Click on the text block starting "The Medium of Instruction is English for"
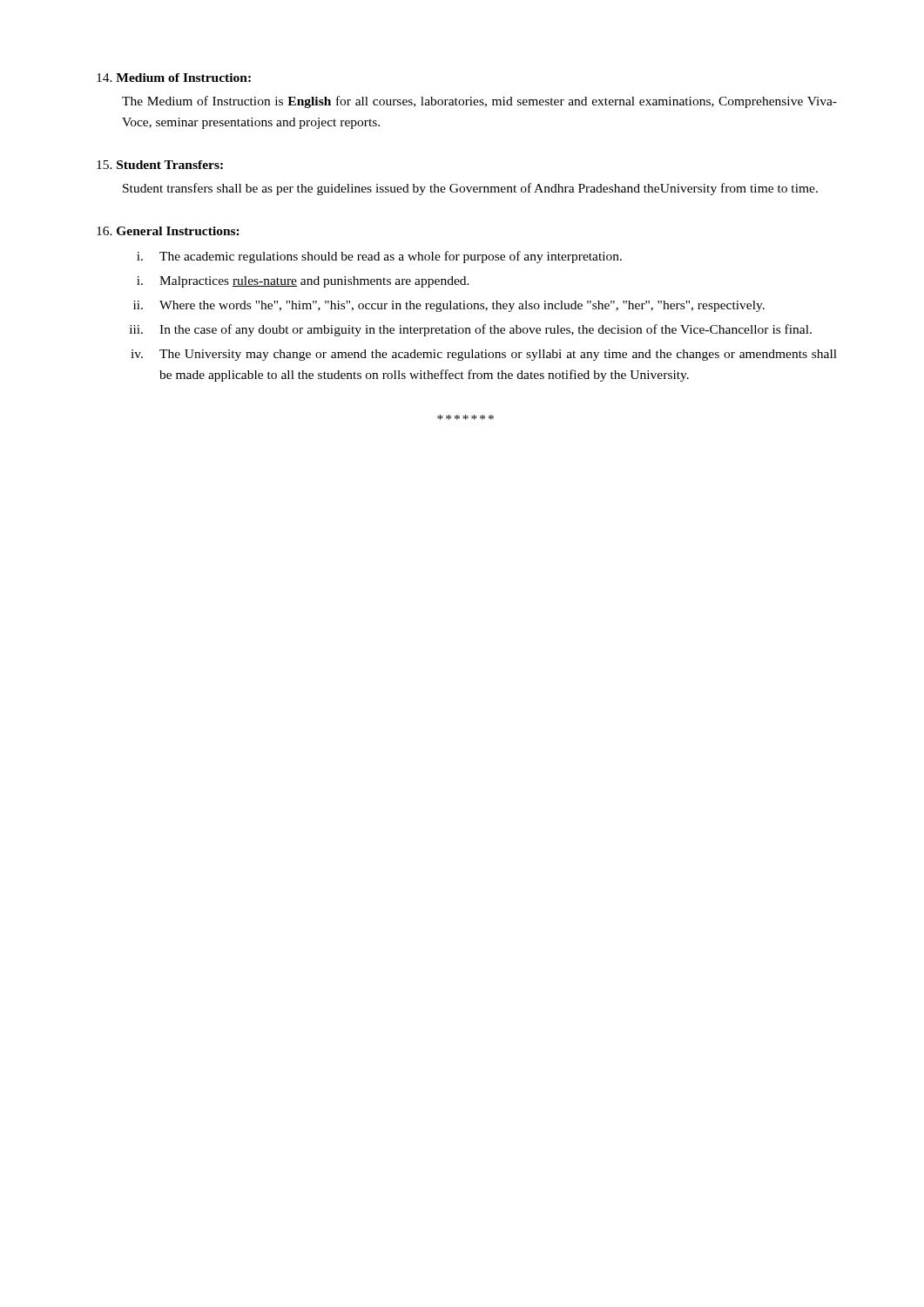 (x=479, y=111)
